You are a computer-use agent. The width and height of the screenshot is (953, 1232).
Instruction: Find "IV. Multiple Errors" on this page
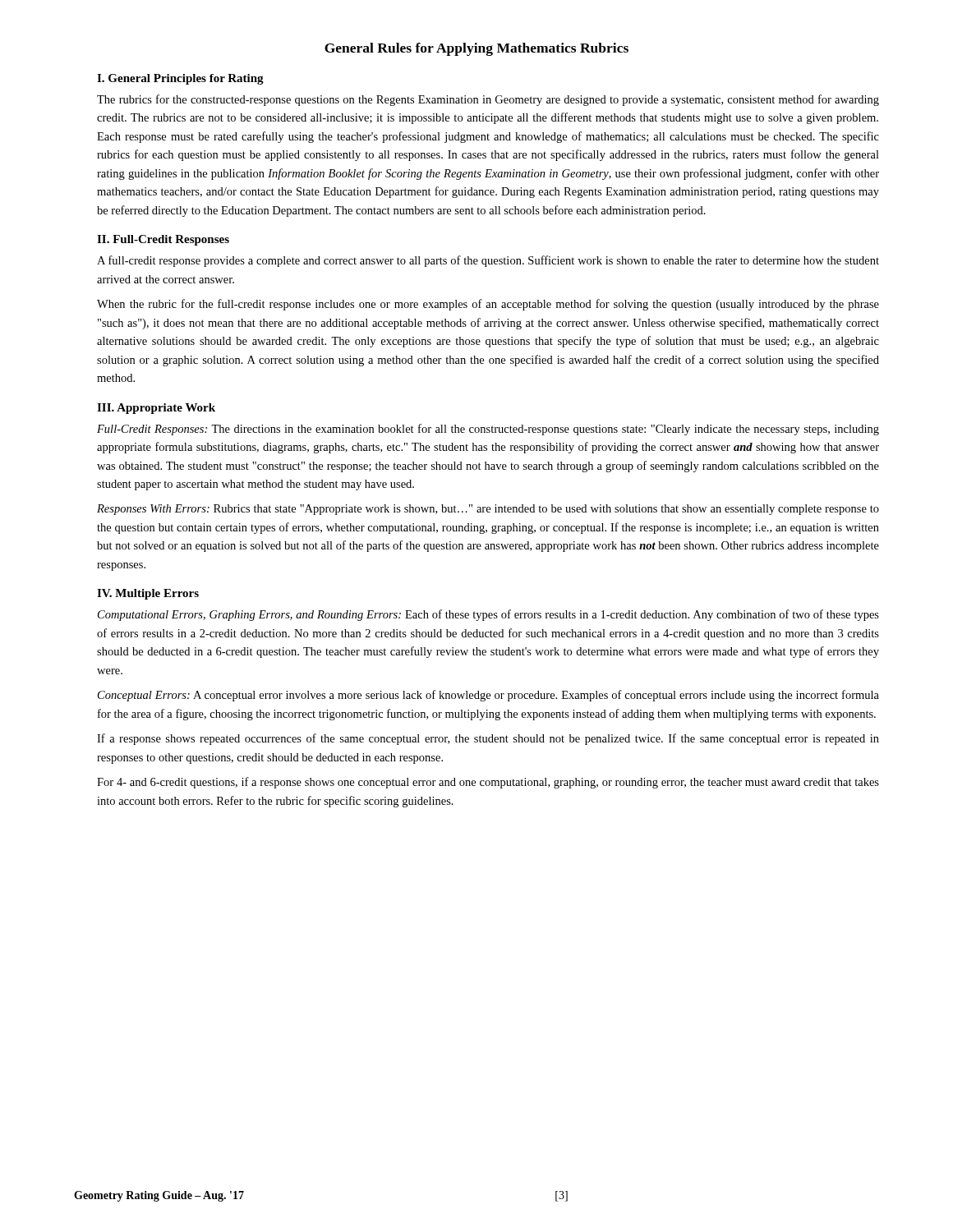click(x=148, y=593)
